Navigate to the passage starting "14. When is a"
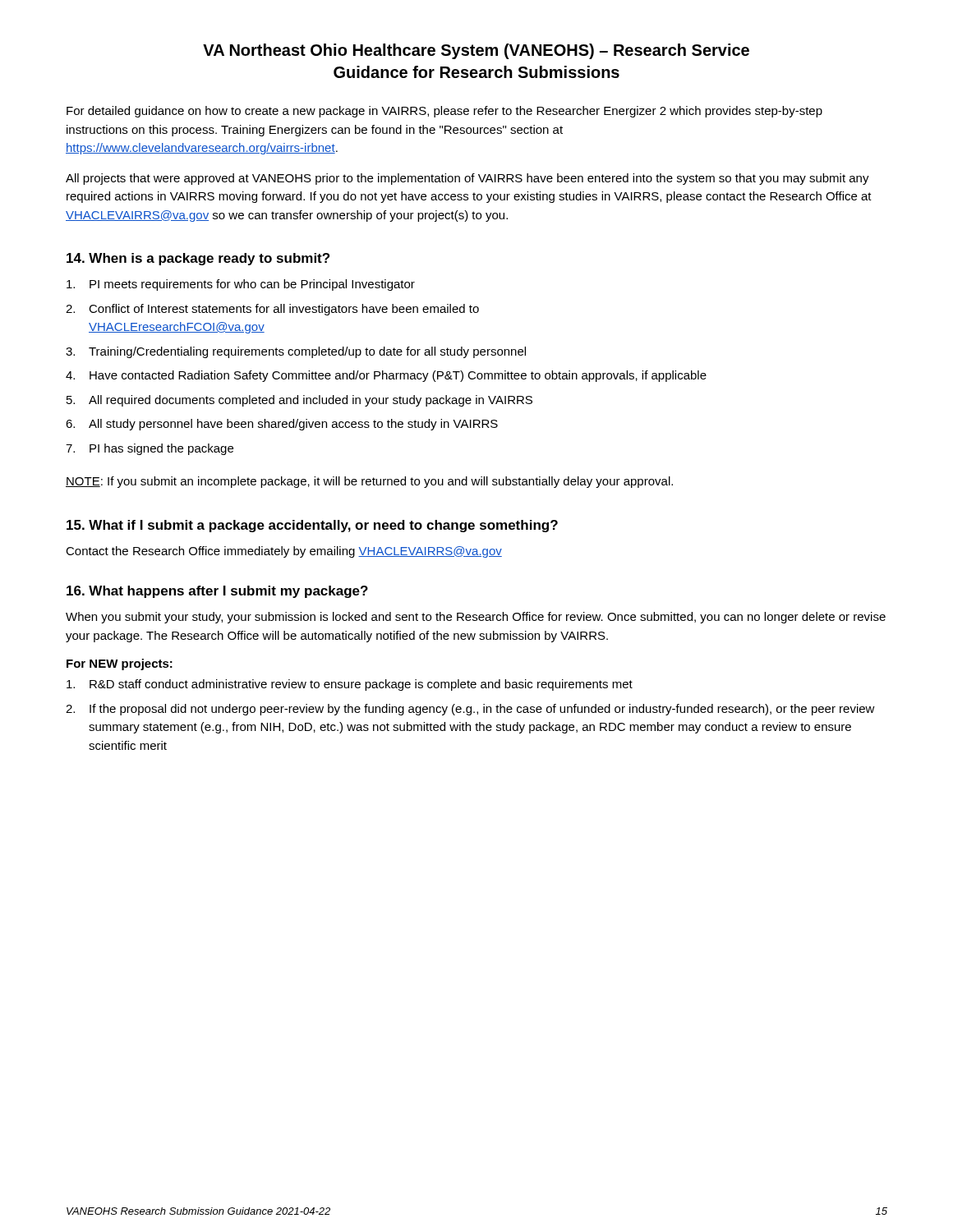 (x=198, y=258)
